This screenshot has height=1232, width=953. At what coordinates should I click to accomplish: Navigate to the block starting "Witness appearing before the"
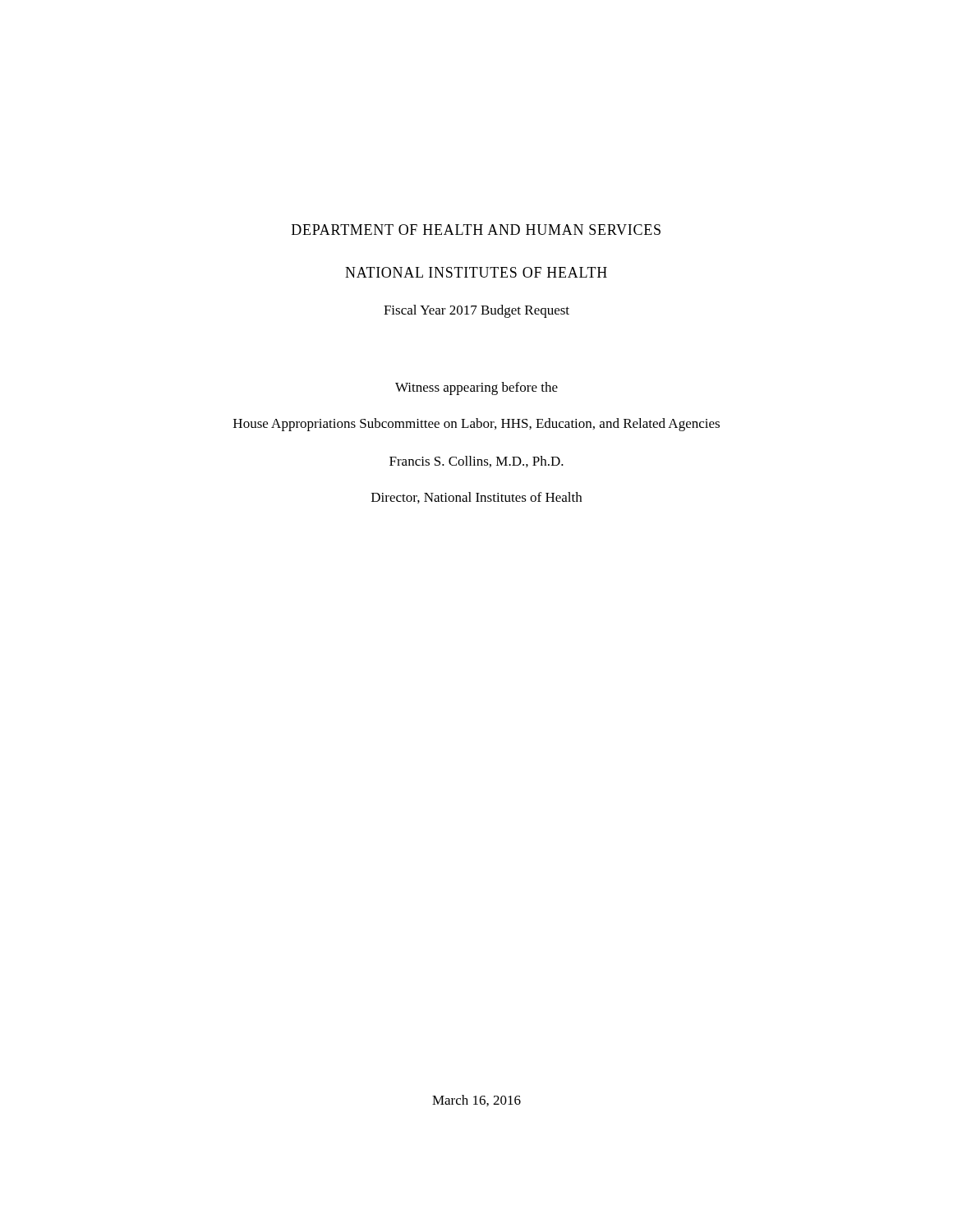pyautogui.click(x=476, y=387)
